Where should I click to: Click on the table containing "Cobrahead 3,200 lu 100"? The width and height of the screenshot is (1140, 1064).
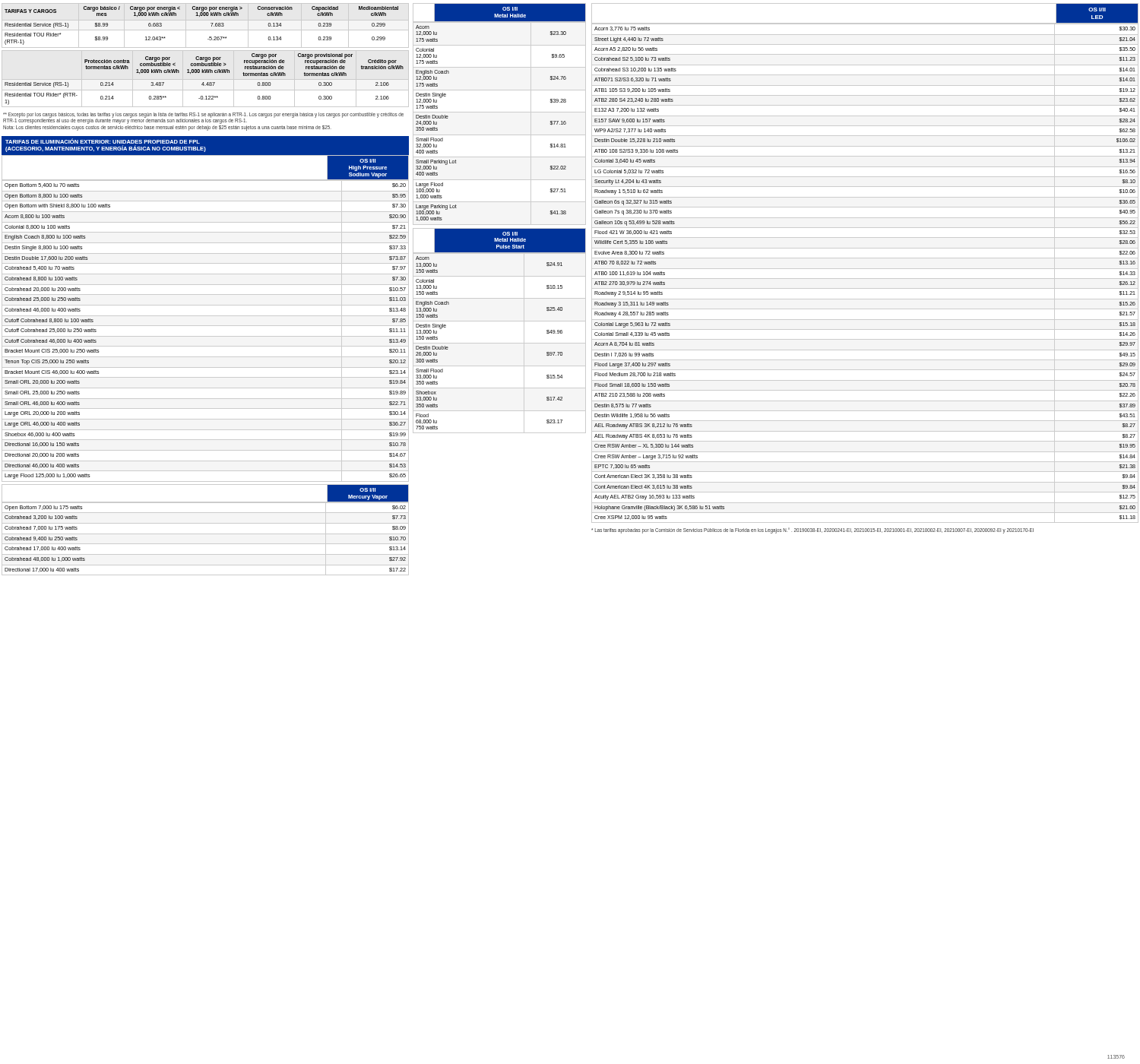click(205, 539)
